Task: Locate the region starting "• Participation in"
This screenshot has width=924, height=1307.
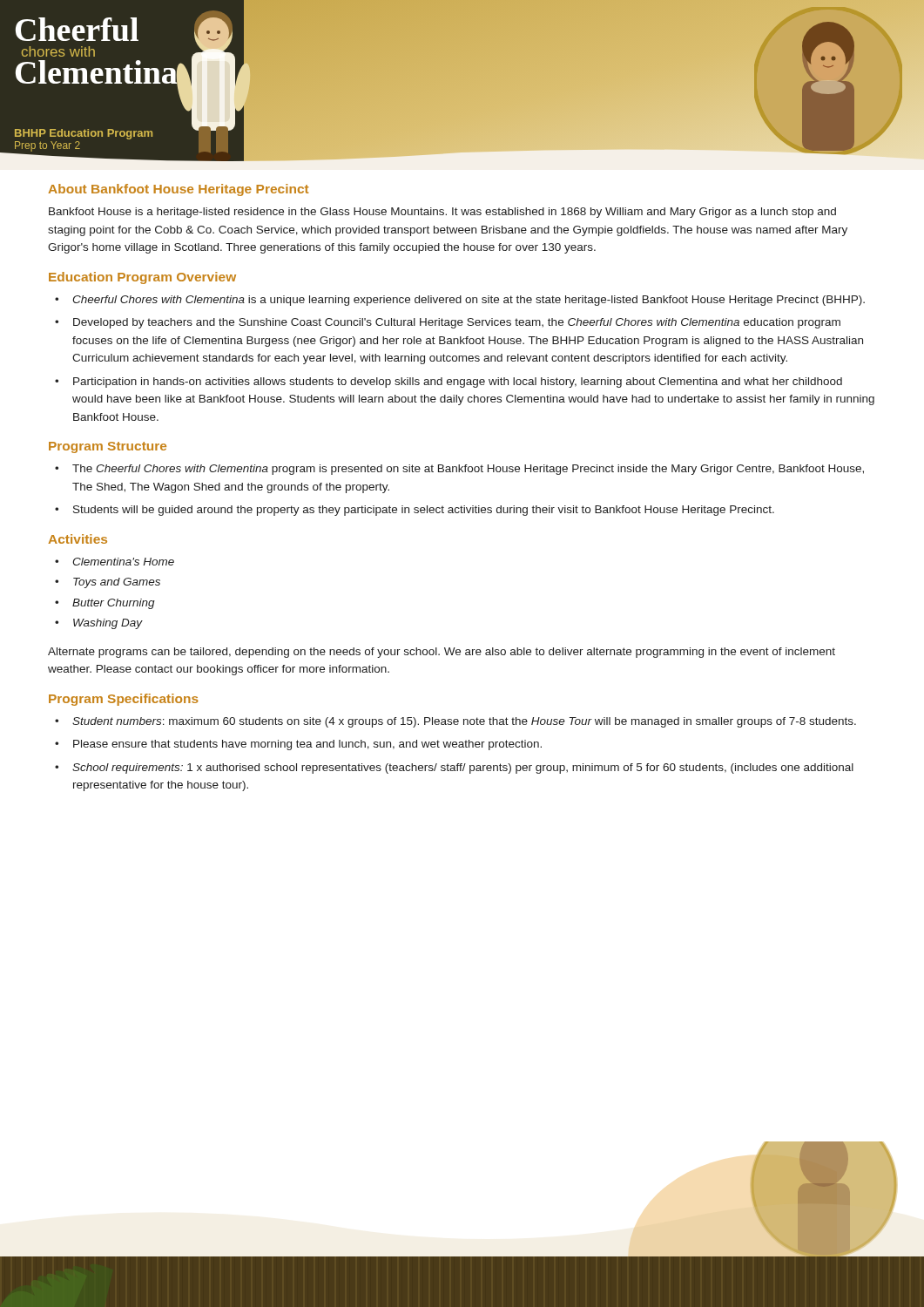Action: tap(465, 398)
